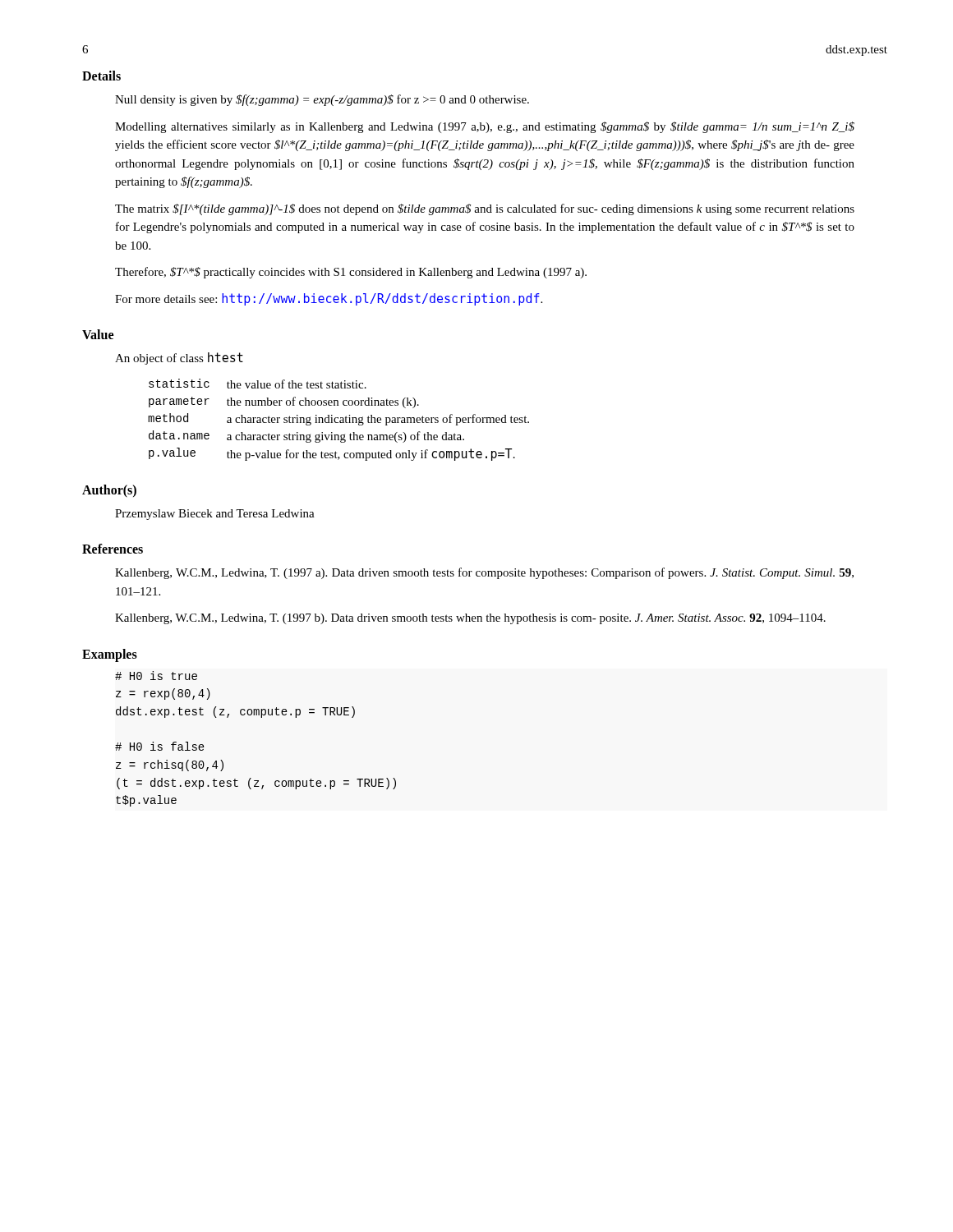
Task: Find the block on this page that starts "The matrix $[I^*(tilde gamma)]^-1$ does not depend on"
Action: [485, 227]
